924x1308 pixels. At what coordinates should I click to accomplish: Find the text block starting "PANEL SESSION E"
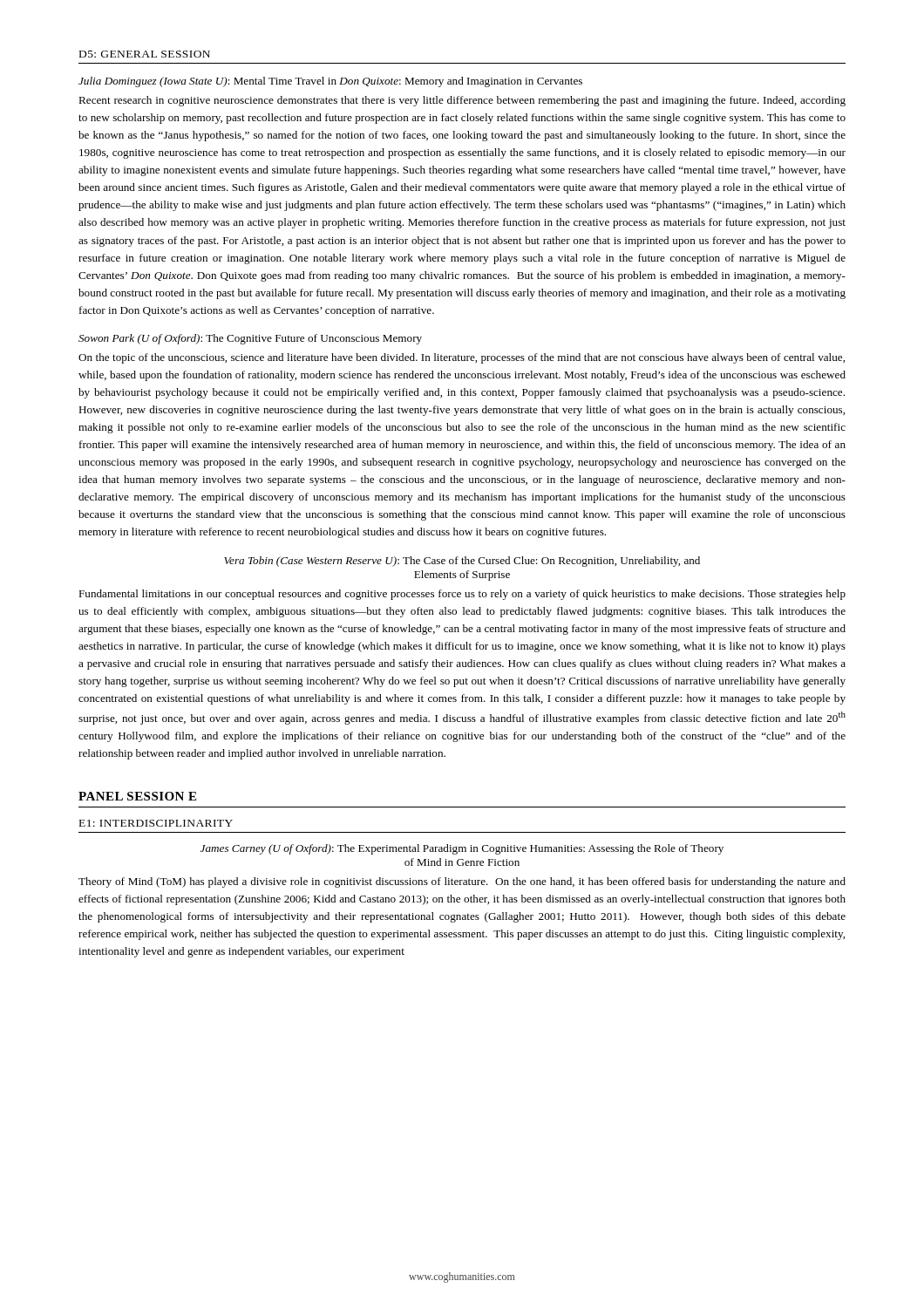138,796
